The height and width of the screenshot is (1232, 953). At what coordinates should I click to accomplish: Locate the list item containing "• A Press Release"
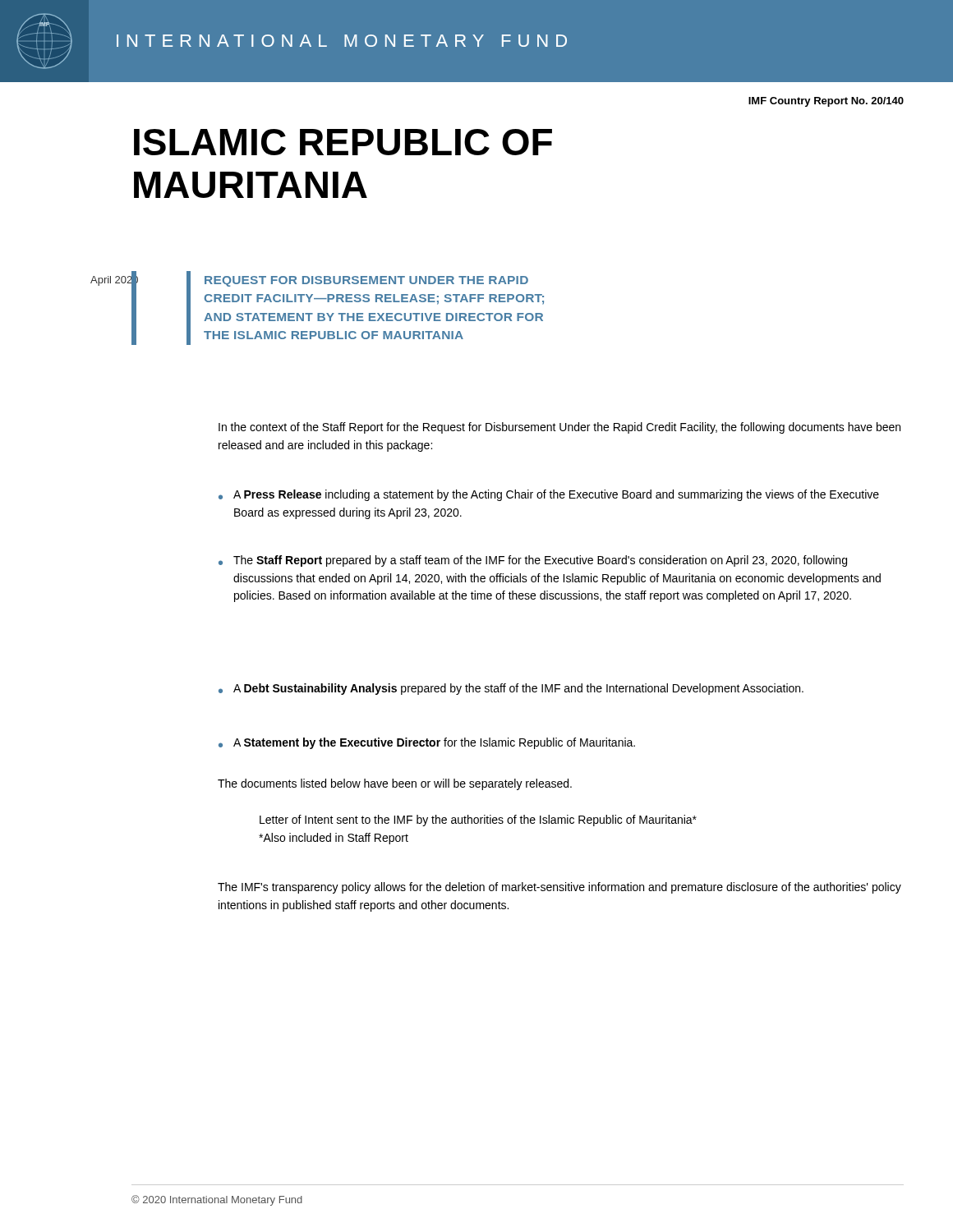pos(561,504)
